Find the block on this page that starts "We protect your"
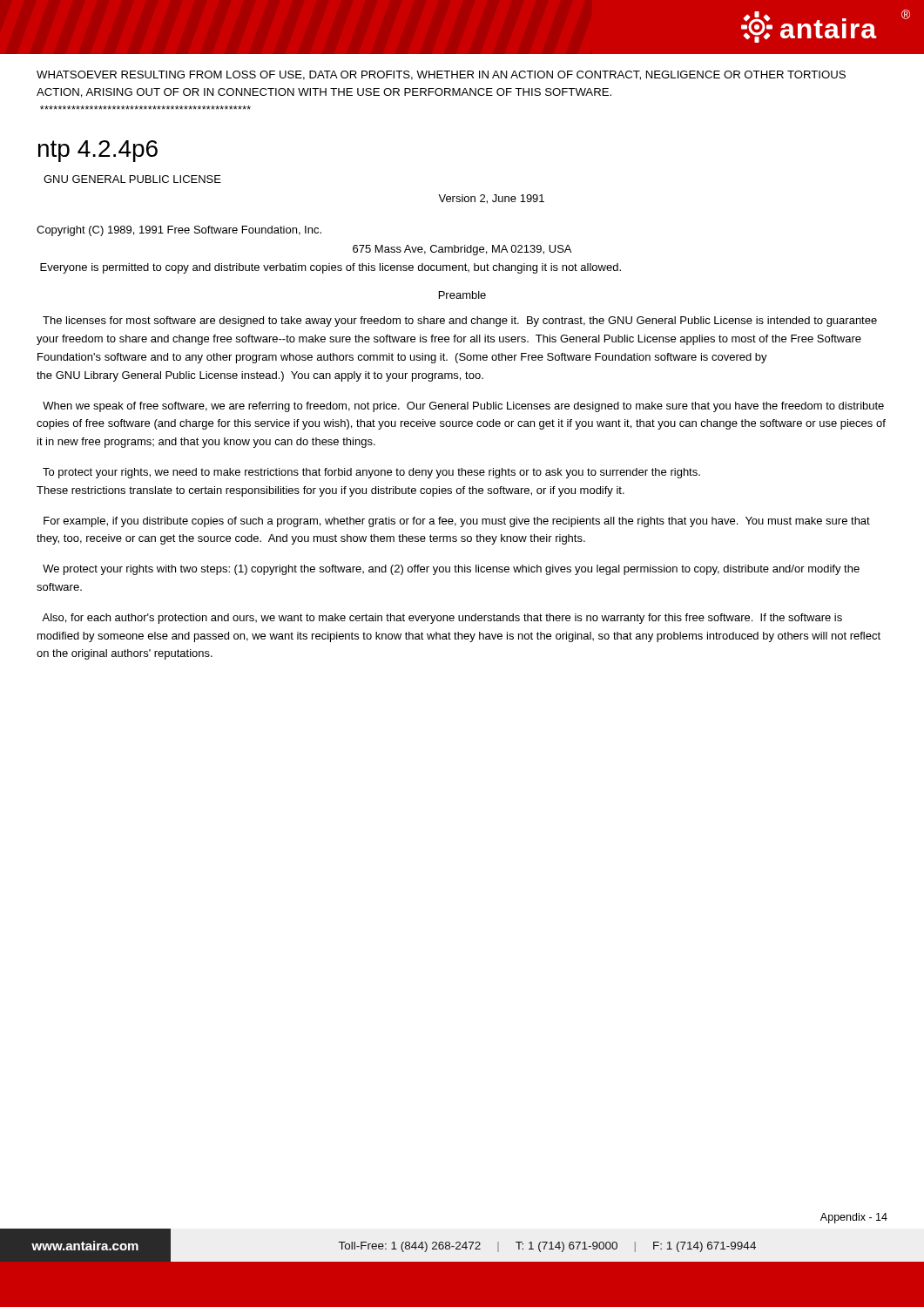The width and height of the screenshot is (924, 1307). click(448, 578)
